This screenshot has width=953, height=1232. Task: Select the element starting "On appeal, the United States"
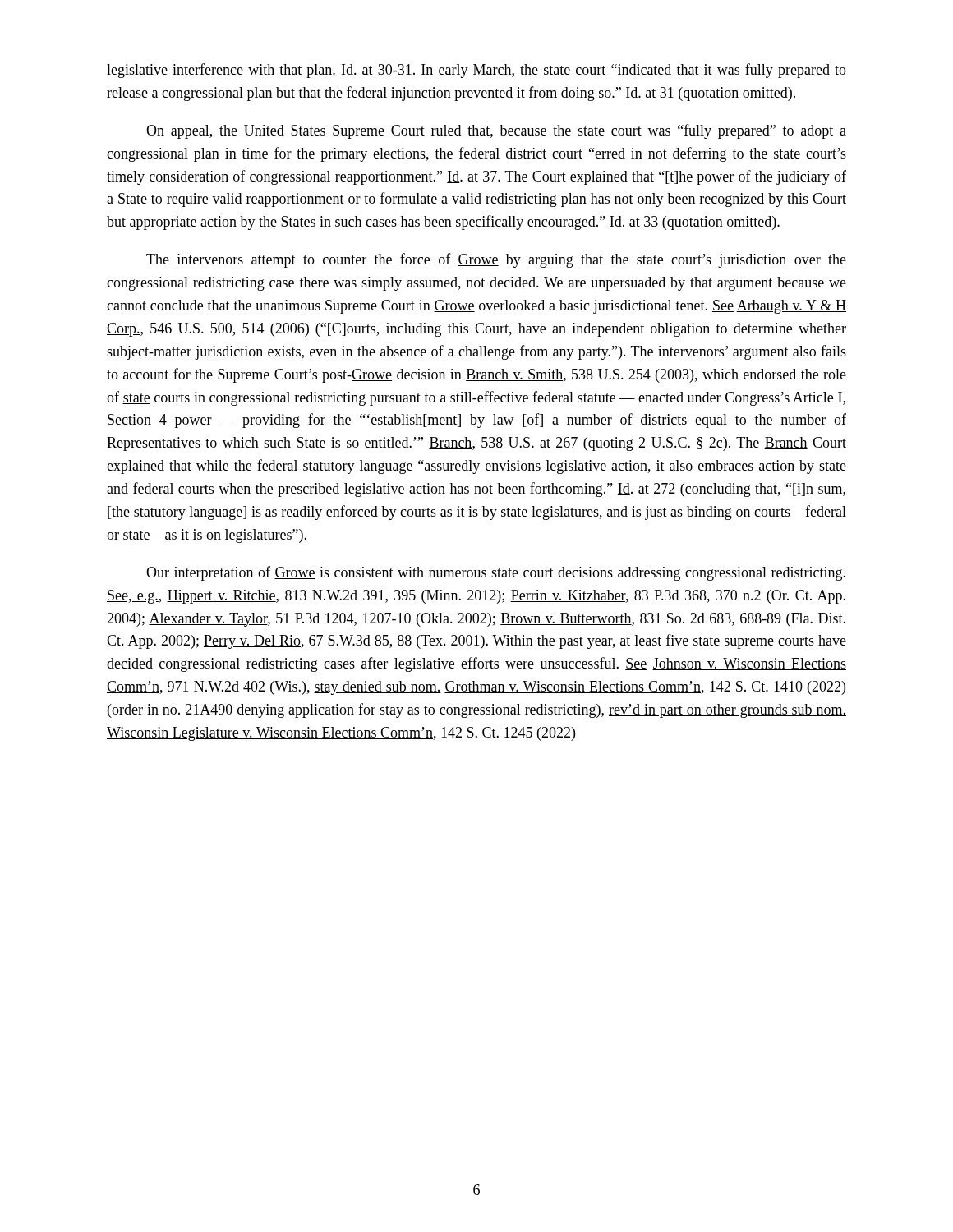[x=476, y=176]
